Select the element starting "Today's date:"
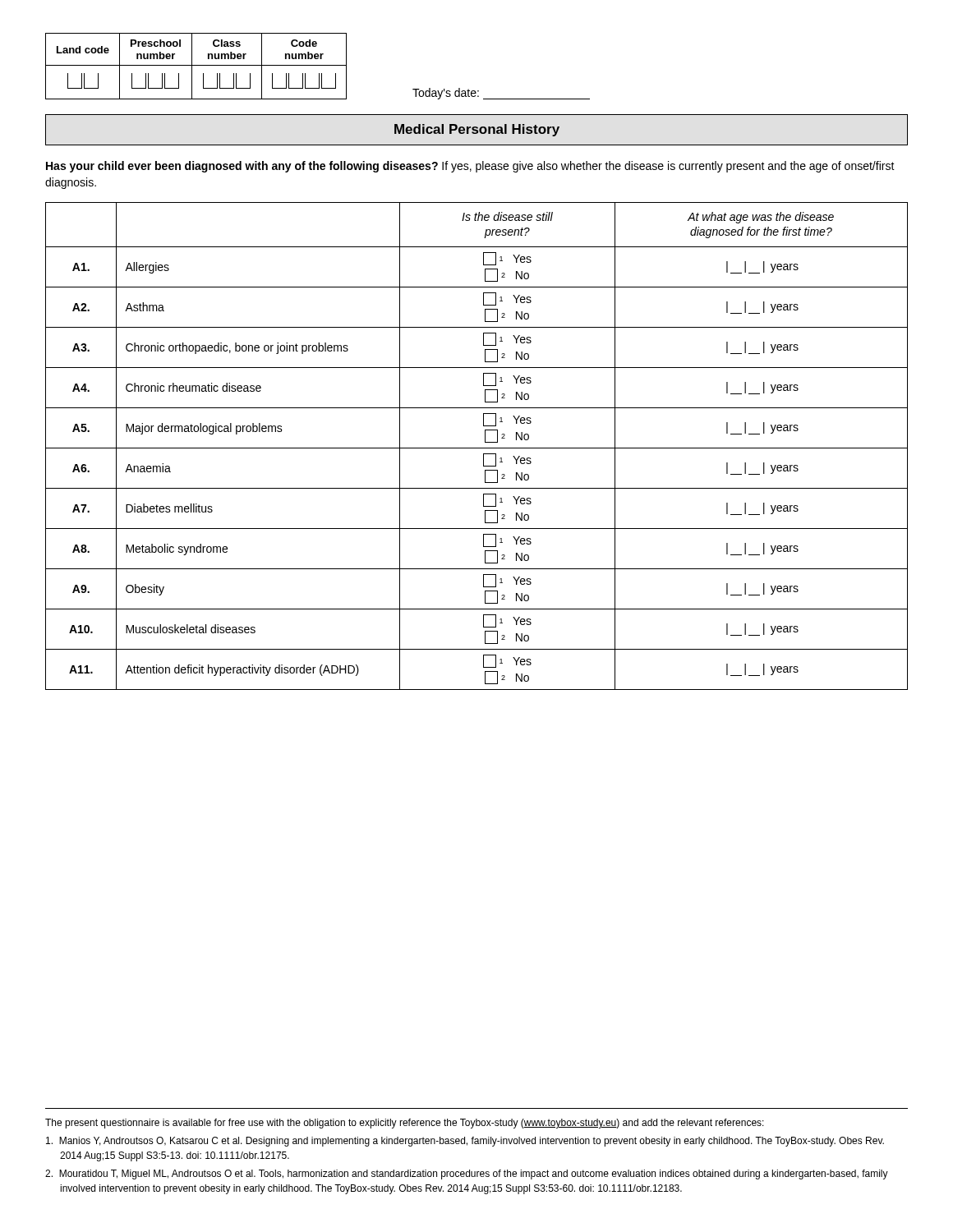This screenshot has height=1232, width=953. pyautogui.click(x=501, y=92)
